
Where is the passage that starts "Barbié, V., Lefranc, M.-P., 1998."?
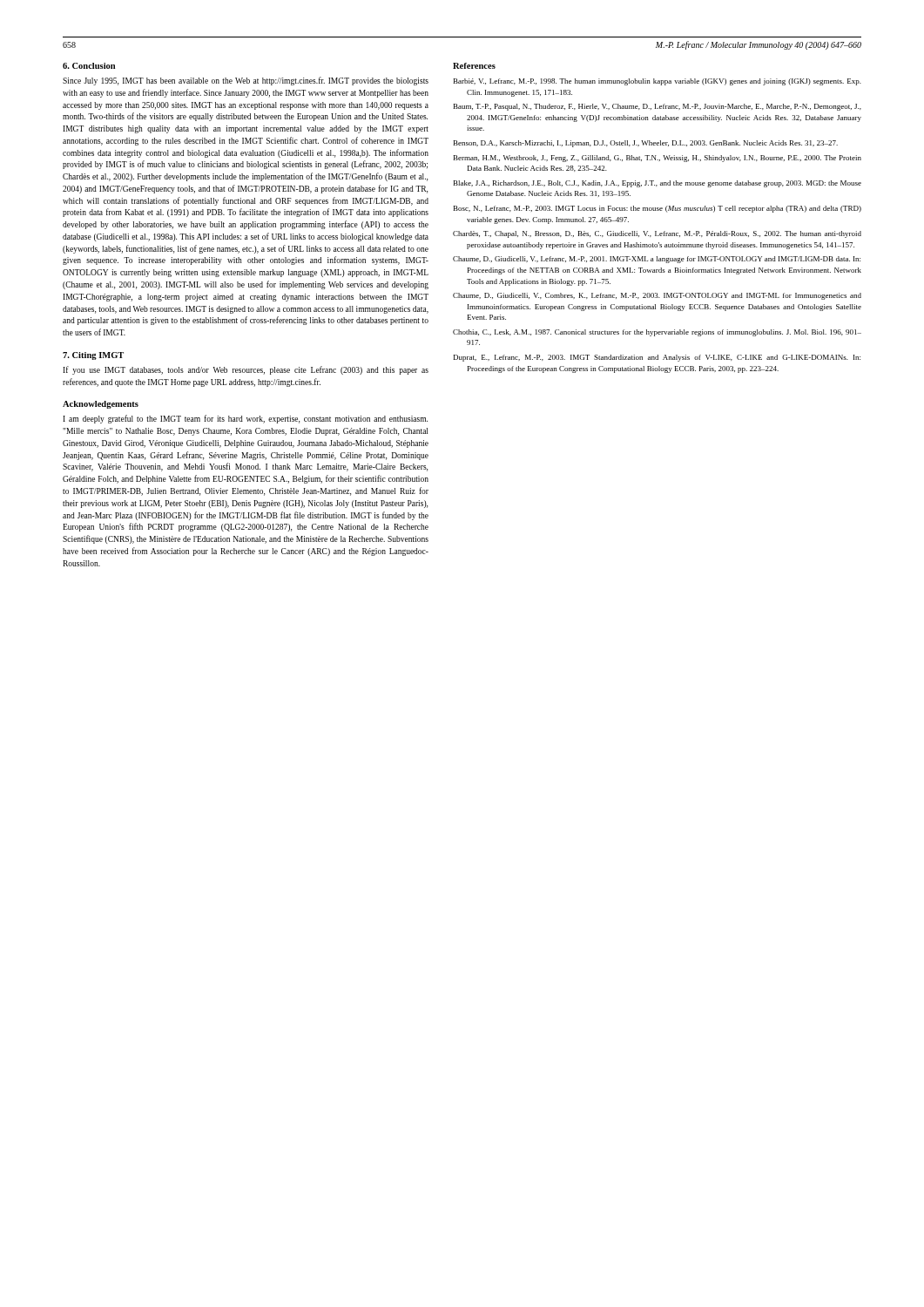tap(657, 87)
